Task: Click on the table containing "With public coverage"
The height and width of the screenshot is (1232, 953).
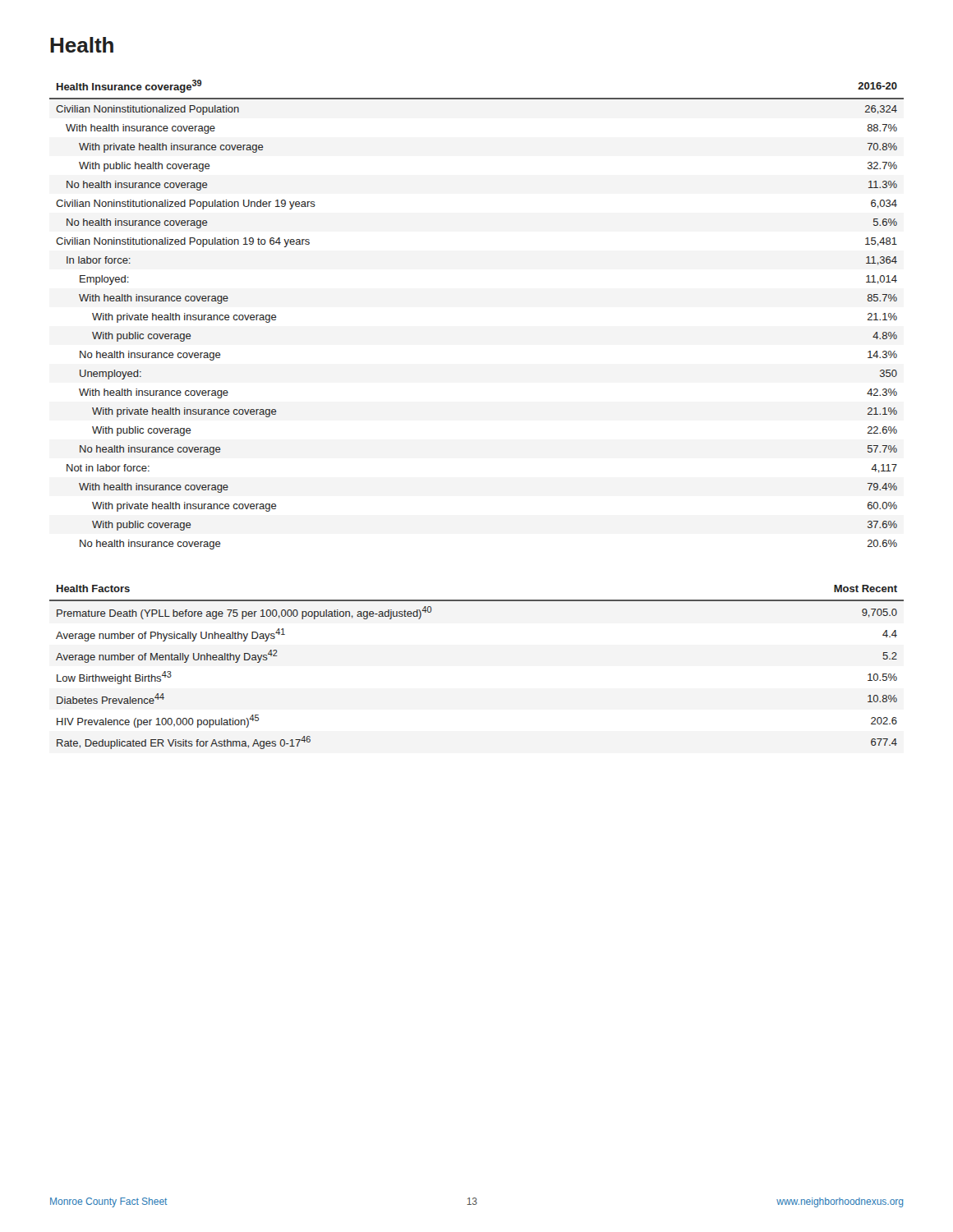Action: [x=476, y=313]
